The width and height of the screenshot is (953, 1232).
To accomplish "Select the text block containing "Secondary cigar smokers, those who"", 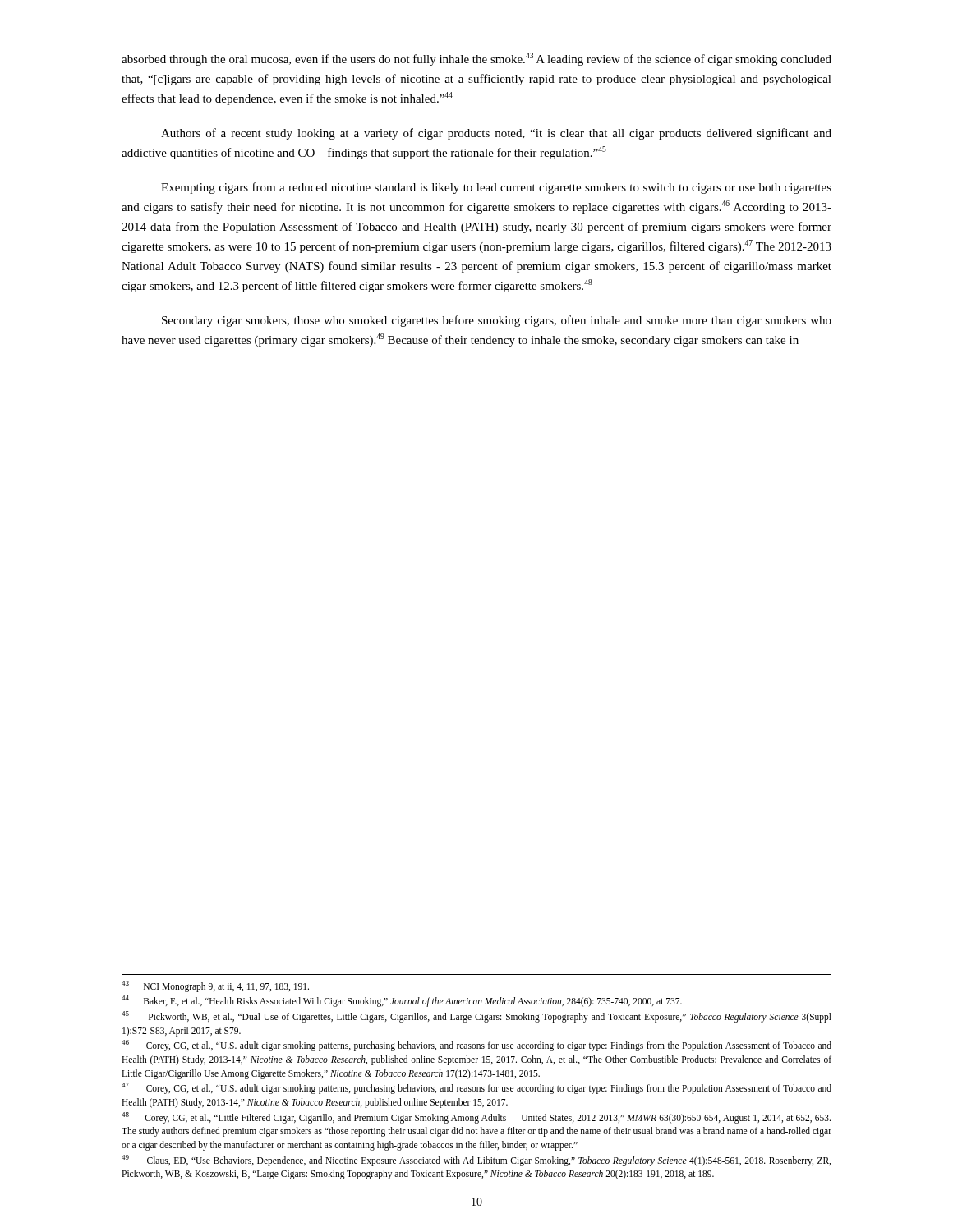I will 476,330.
